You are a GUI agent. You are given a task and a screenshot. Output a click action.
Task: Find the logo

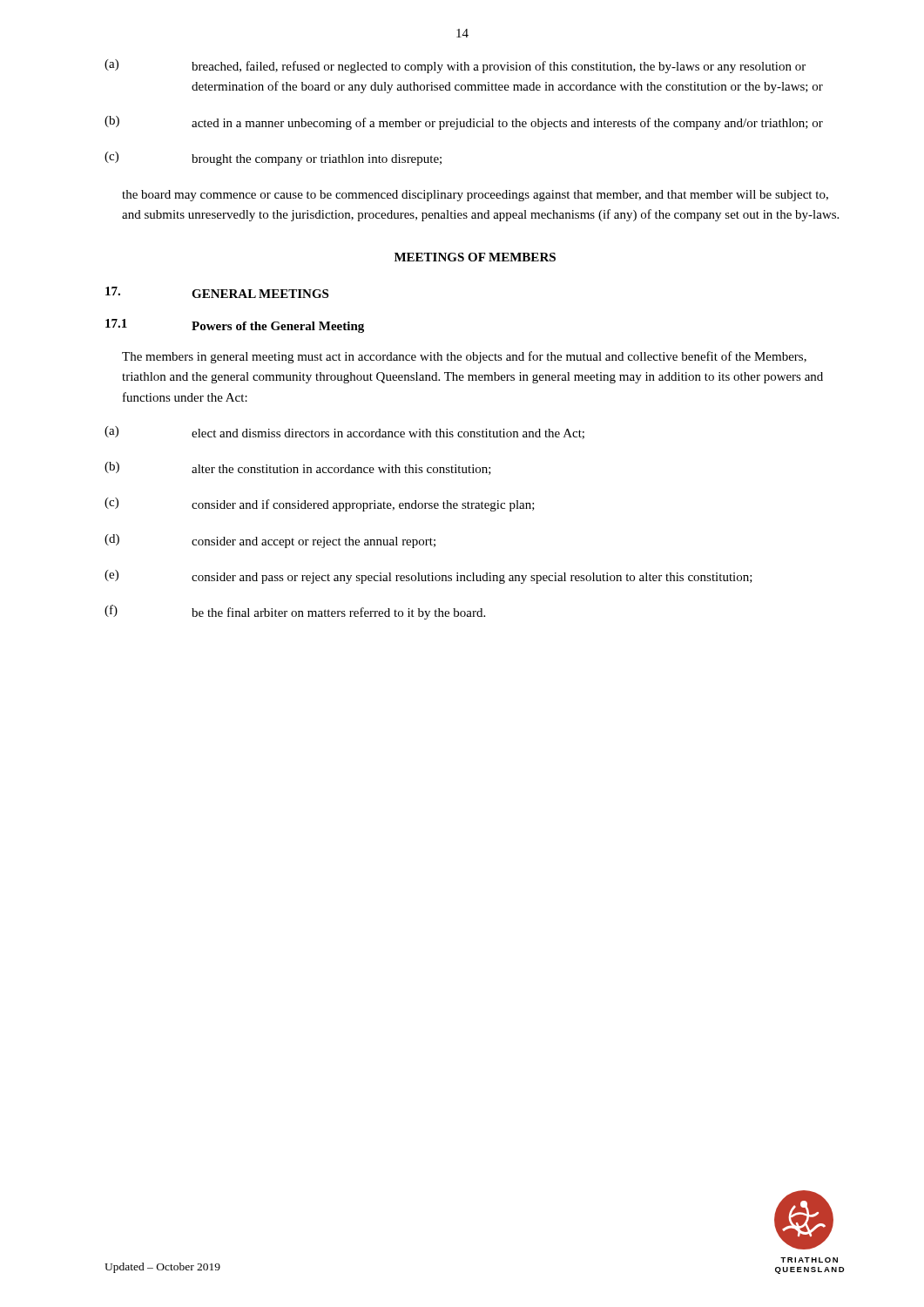(x=810, y=1232)
